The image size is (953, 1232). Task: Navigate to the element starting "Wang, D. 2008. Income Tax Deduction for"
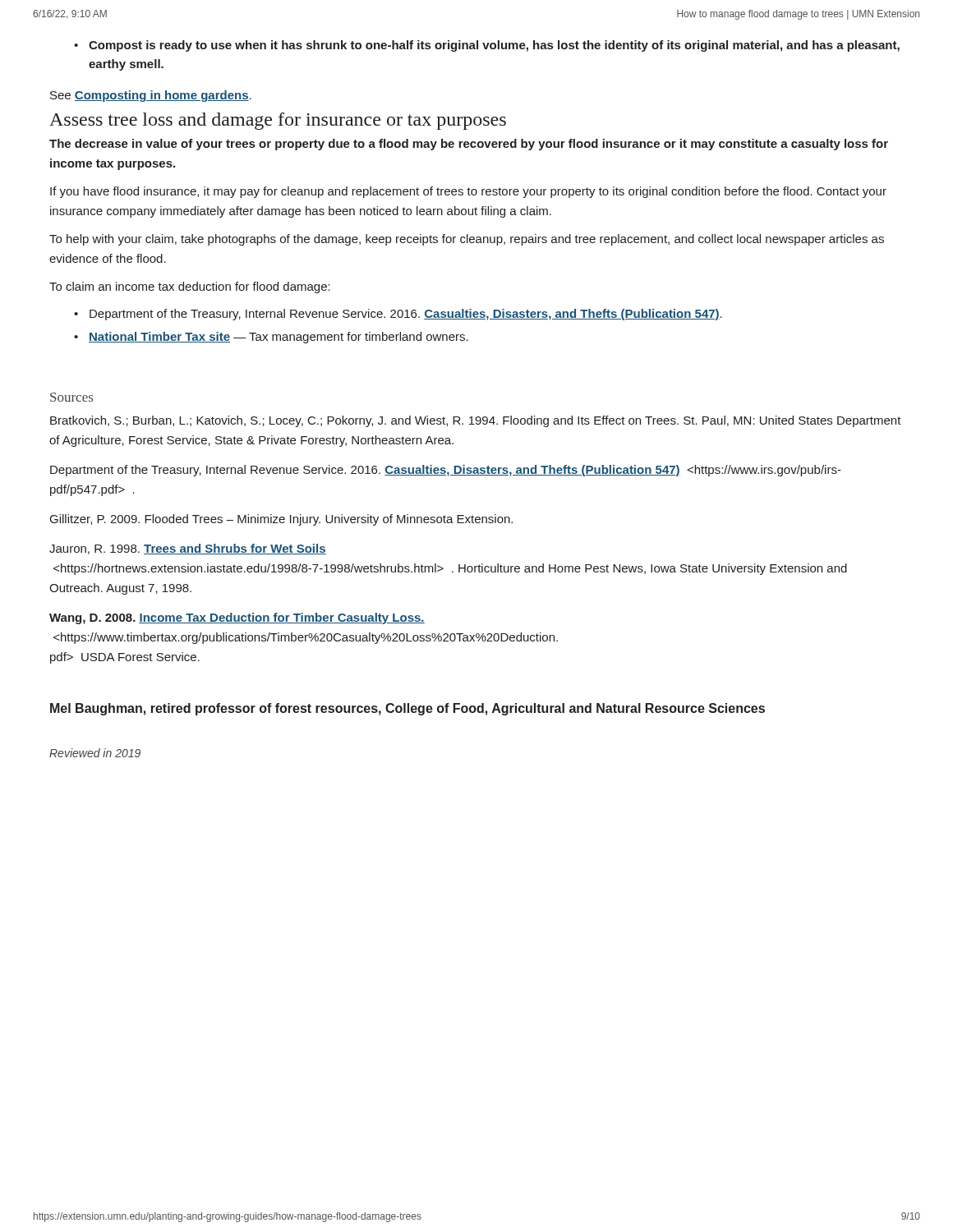[304, 637]
